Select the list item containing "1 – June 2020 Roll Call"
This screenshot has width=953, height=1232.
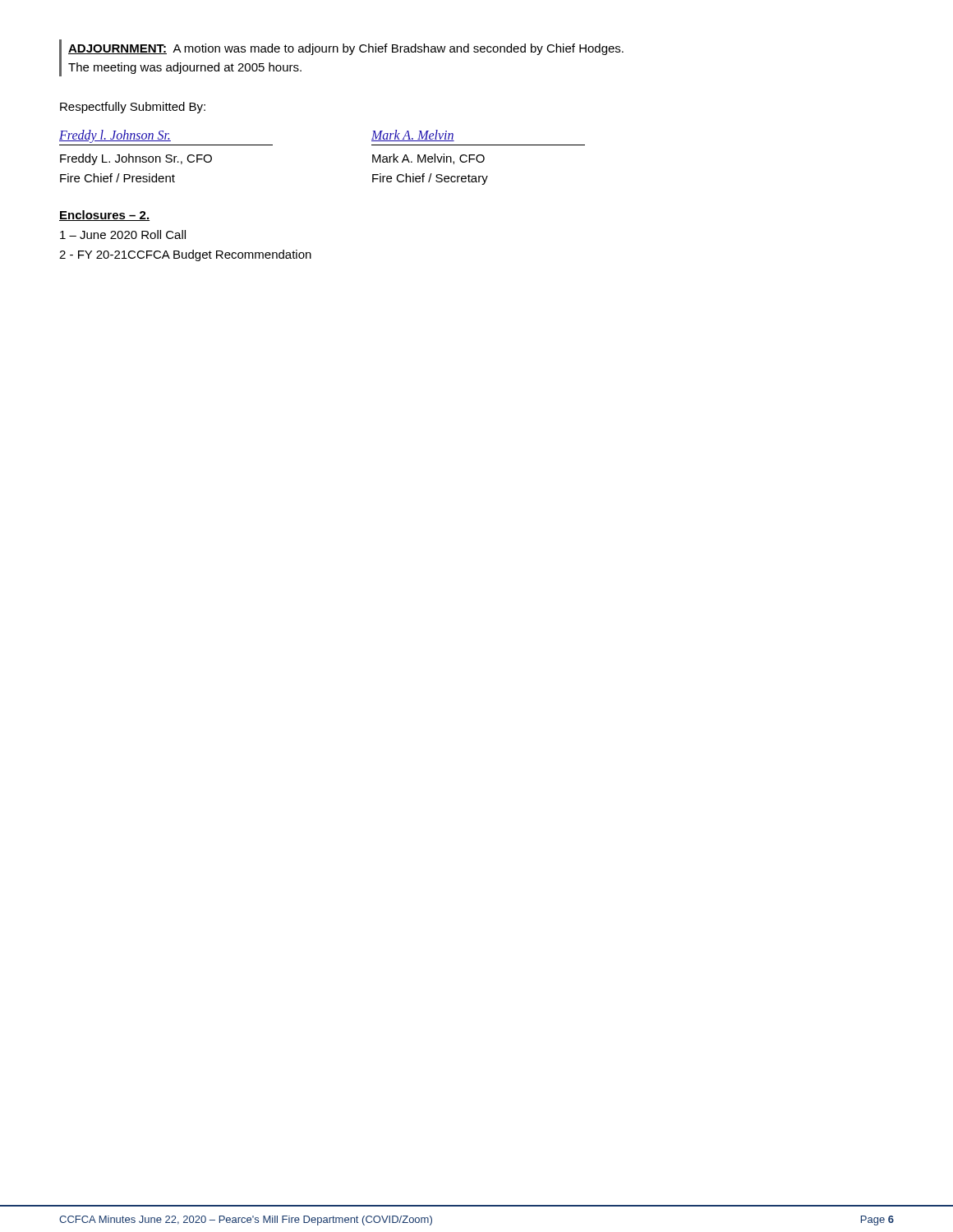[x=123, y=235]
